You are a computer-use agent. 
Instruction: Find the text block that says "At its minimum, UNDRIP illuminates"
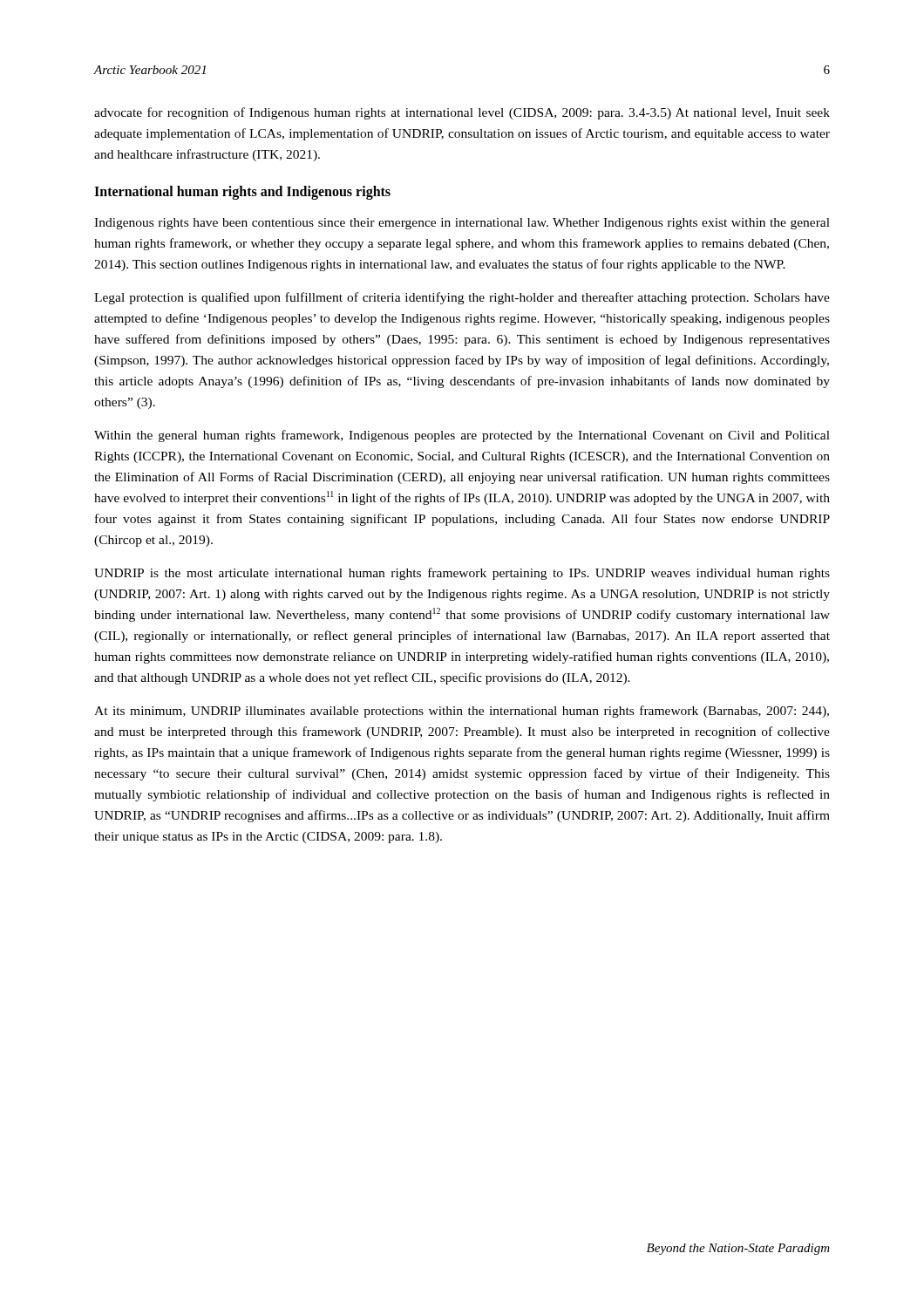[x=462, y=773]
